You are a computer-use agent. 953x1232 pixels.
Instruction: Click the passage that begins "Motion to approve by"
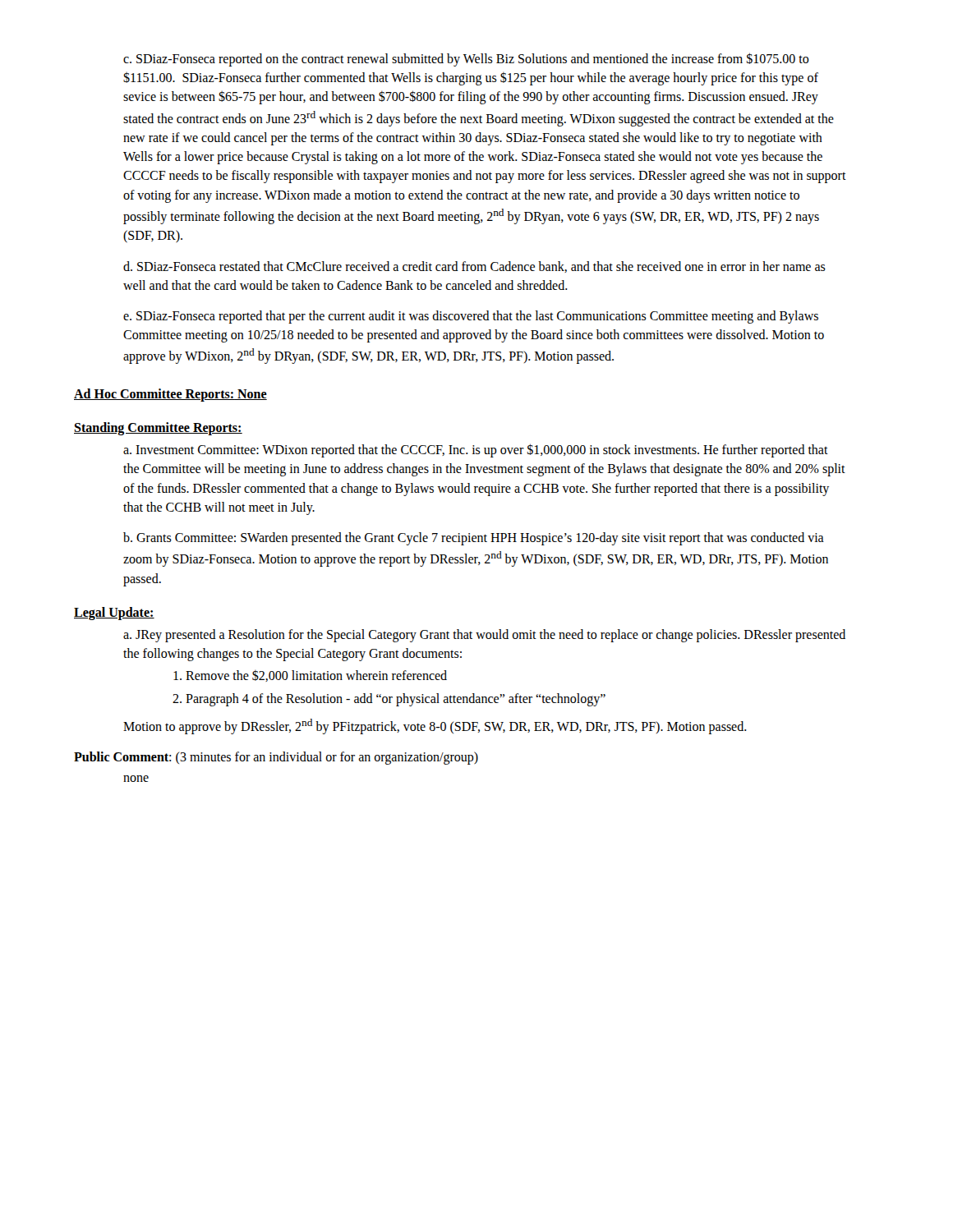click(435, 725)
